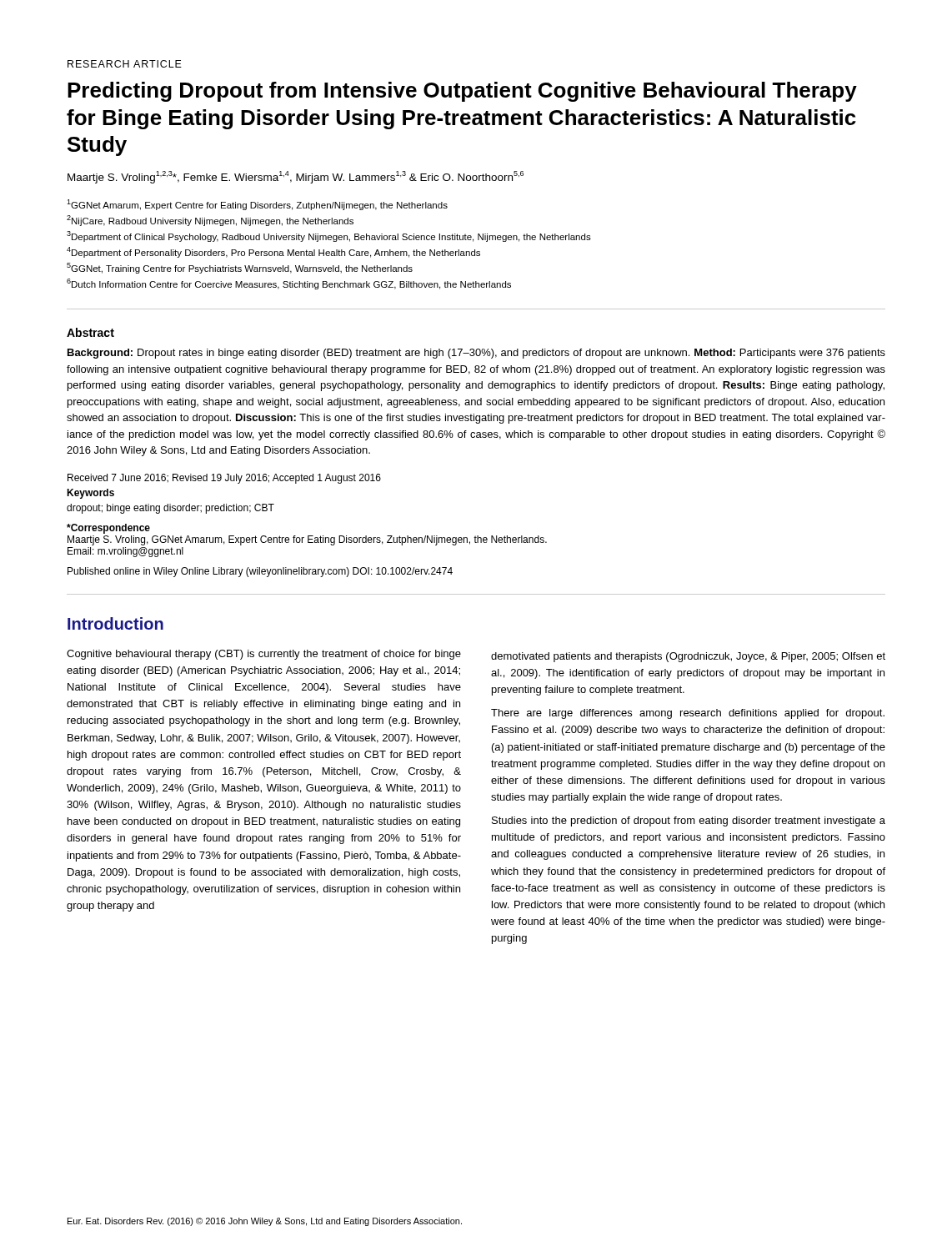This screenshot has height=1251, width=952.
Task: Locate the text block with the text "Maartje S. Vroling1,2,3*, Femke"
Action: pyautogui.click(x=295, y=176)
